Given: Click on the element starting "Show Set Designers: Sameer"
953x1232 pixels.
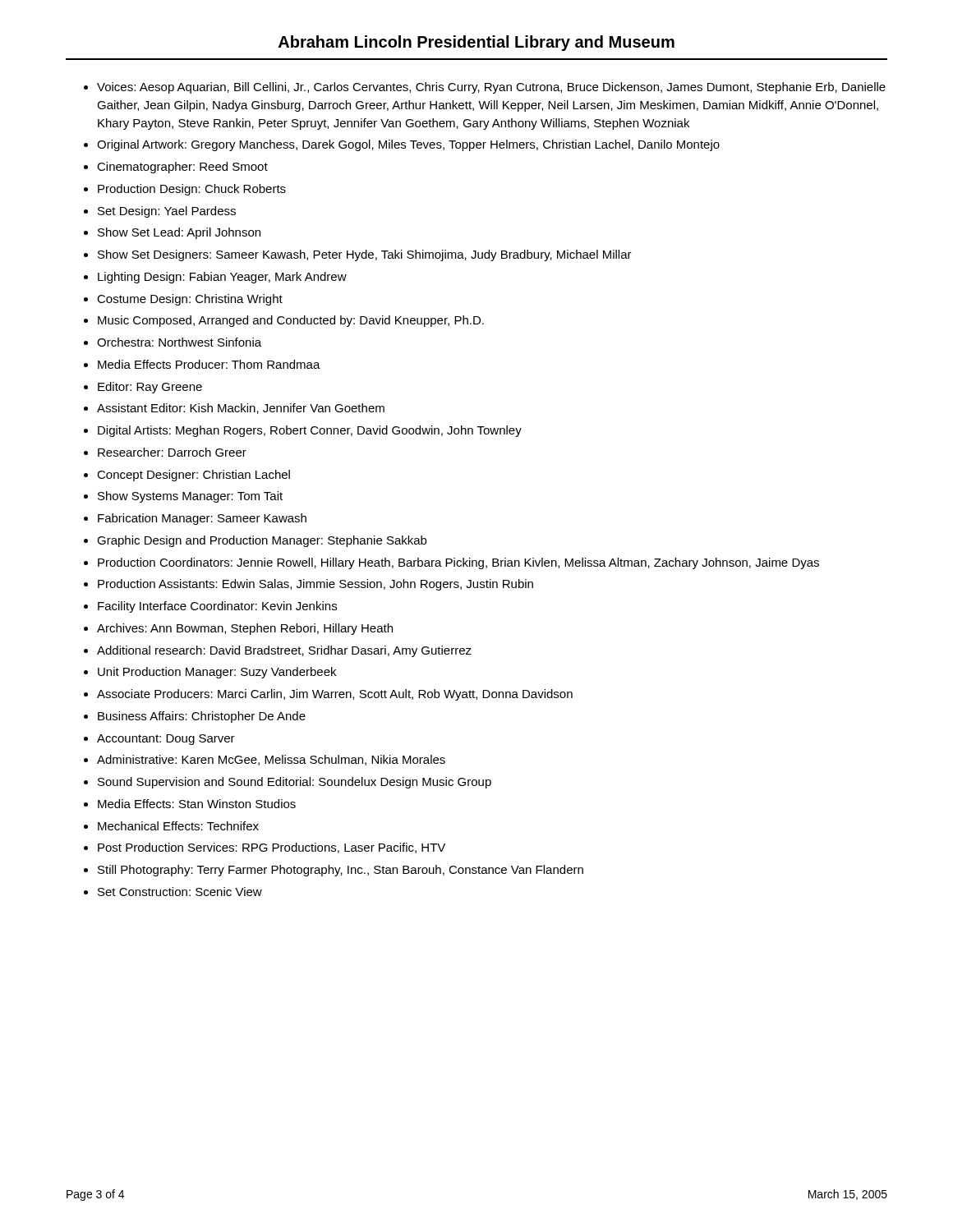Looking at the screenshot, I should (364, 254).
